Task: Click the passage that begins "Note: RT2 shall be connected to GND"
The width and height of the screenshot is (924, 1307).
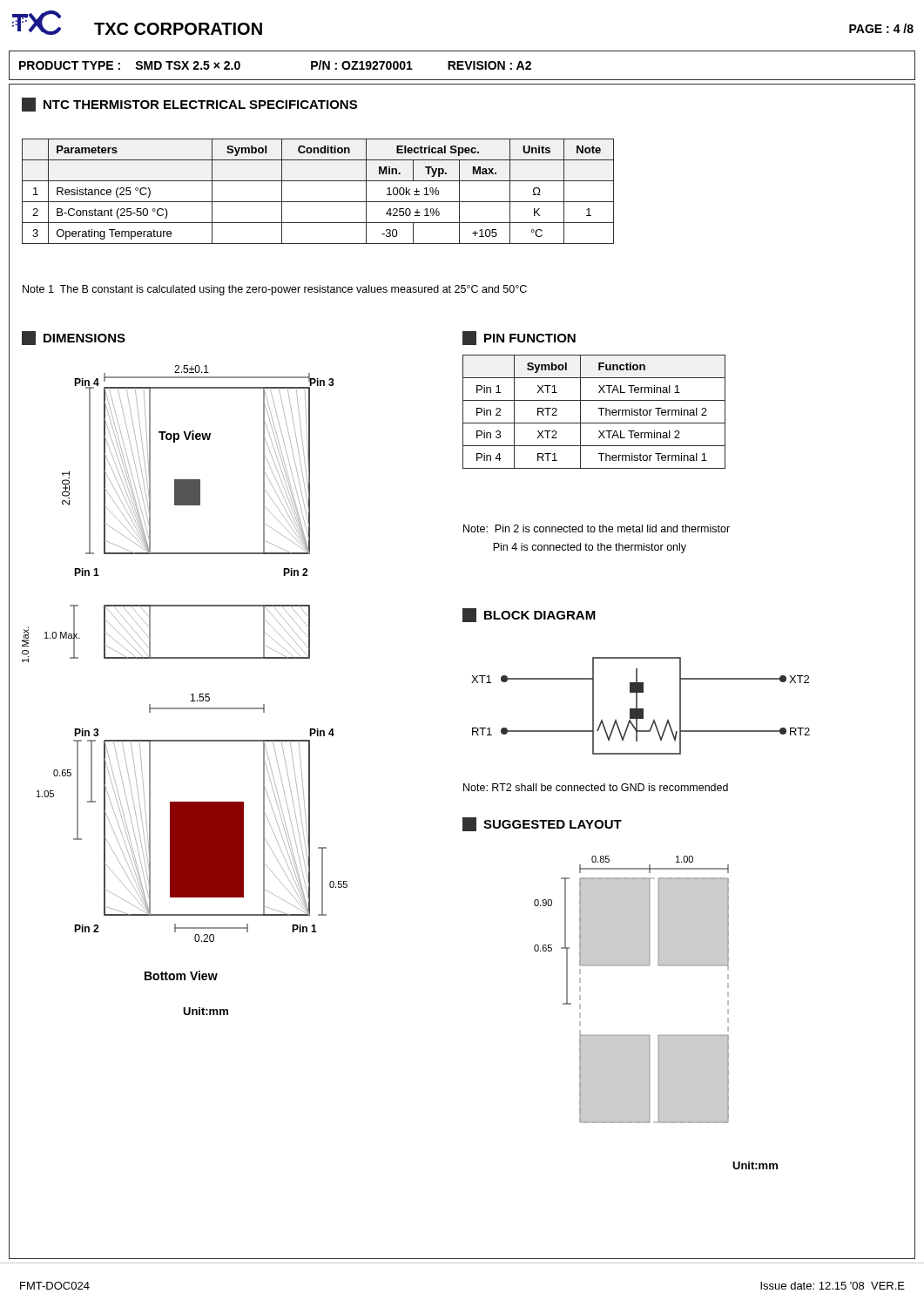Action: point(595,788)
